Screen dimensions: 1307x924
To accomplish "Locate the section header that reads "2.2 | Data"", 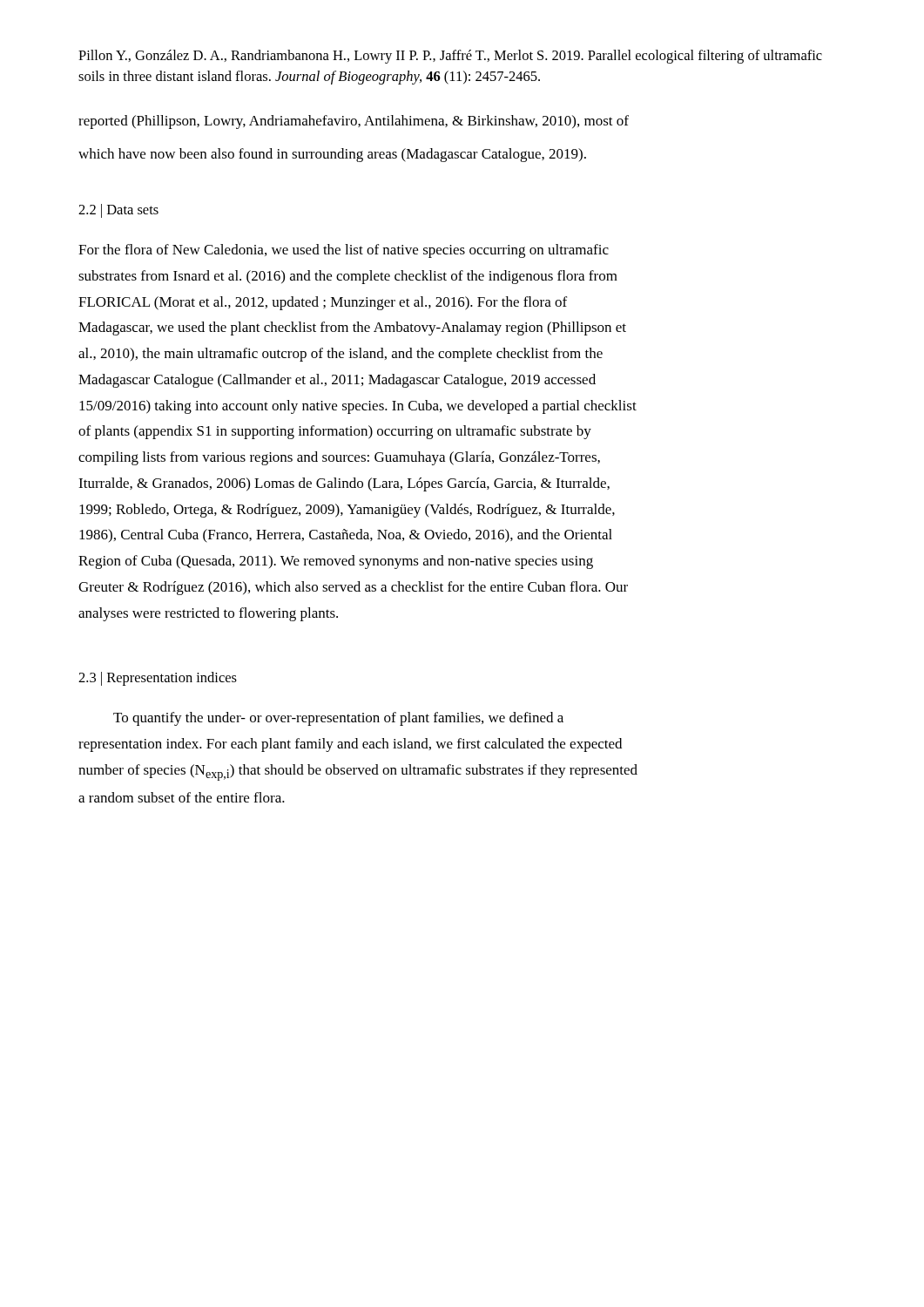I will (x=119, y=210).
